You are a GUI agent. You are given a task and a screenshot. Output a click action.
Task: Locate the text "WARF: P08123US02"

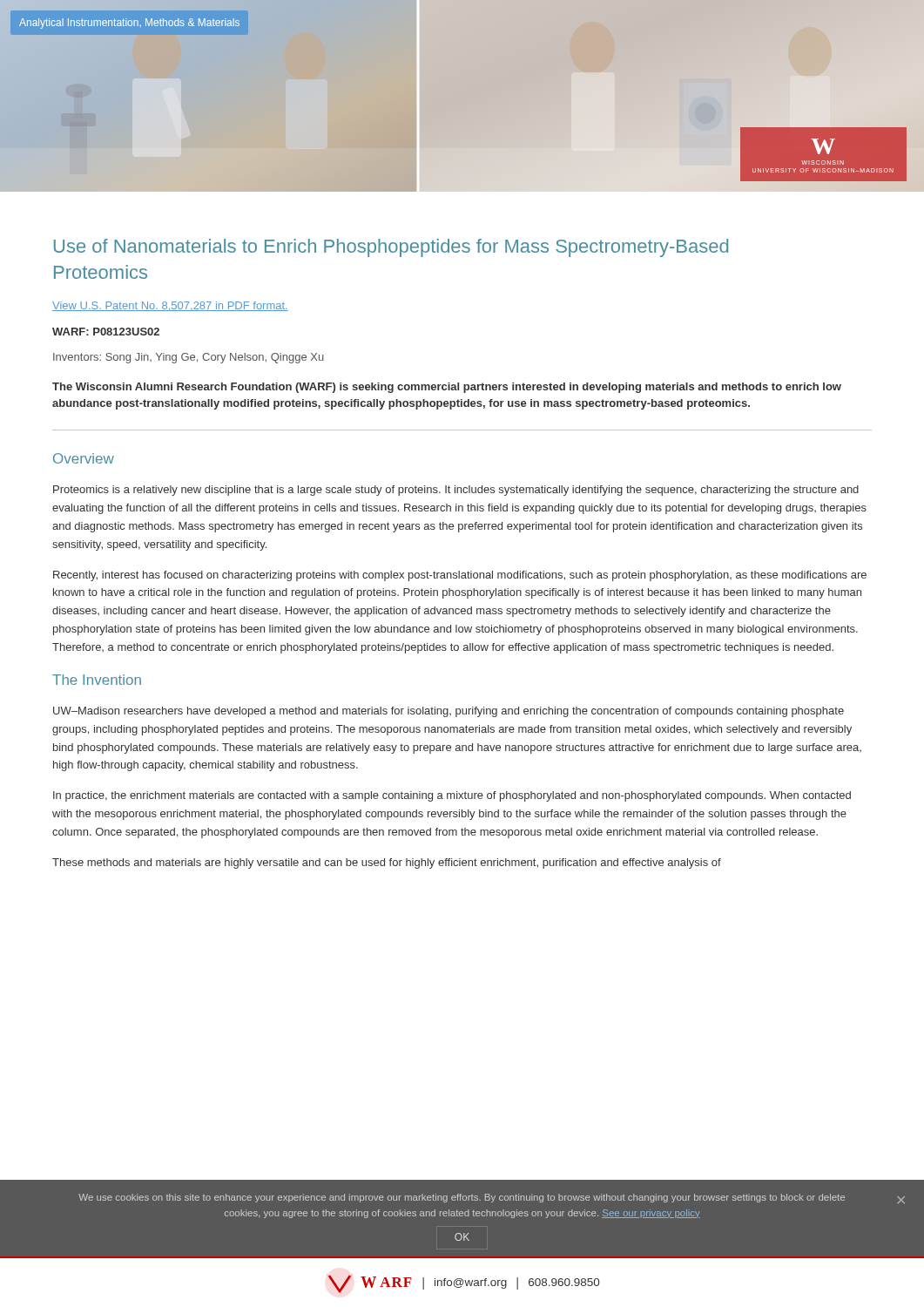click(x=106, y=332)
